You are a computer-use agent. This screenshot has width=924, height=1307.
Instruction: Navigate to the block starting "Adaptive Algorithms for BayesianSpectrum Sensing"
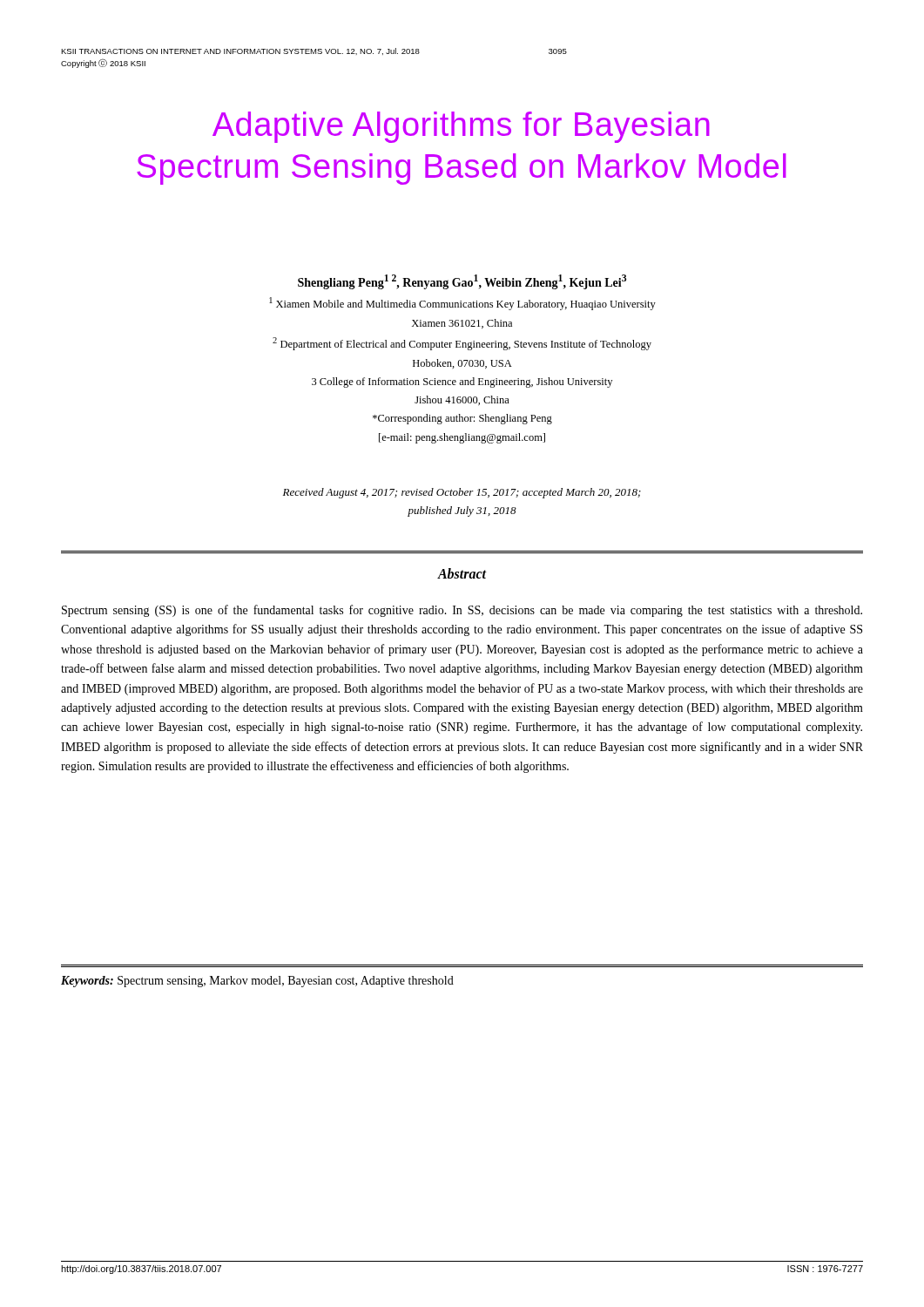462,146
